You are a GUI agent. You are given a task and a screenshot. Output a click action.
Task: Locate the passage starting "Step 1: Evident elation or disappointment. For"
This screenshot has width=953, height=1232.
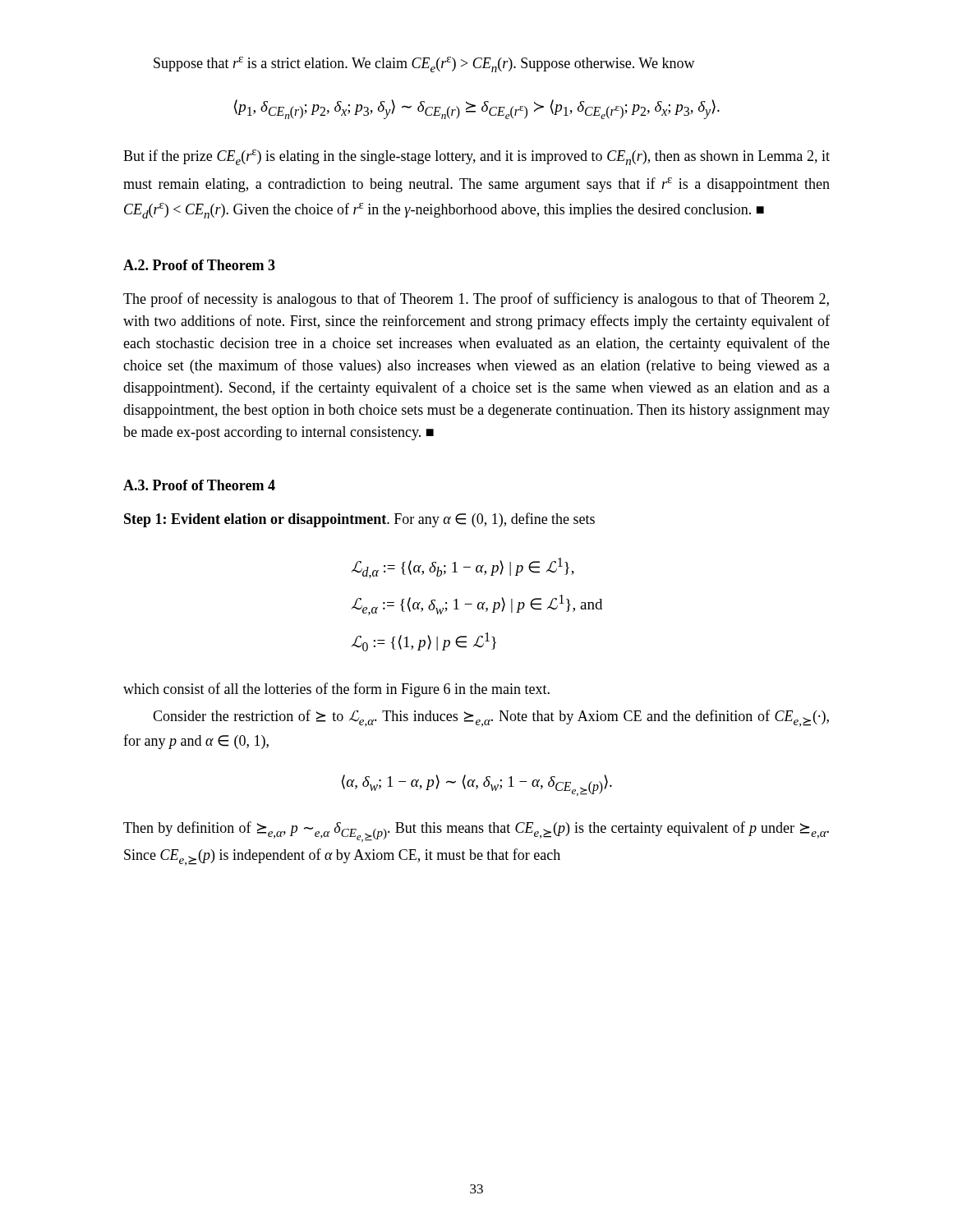coord(359,519)
